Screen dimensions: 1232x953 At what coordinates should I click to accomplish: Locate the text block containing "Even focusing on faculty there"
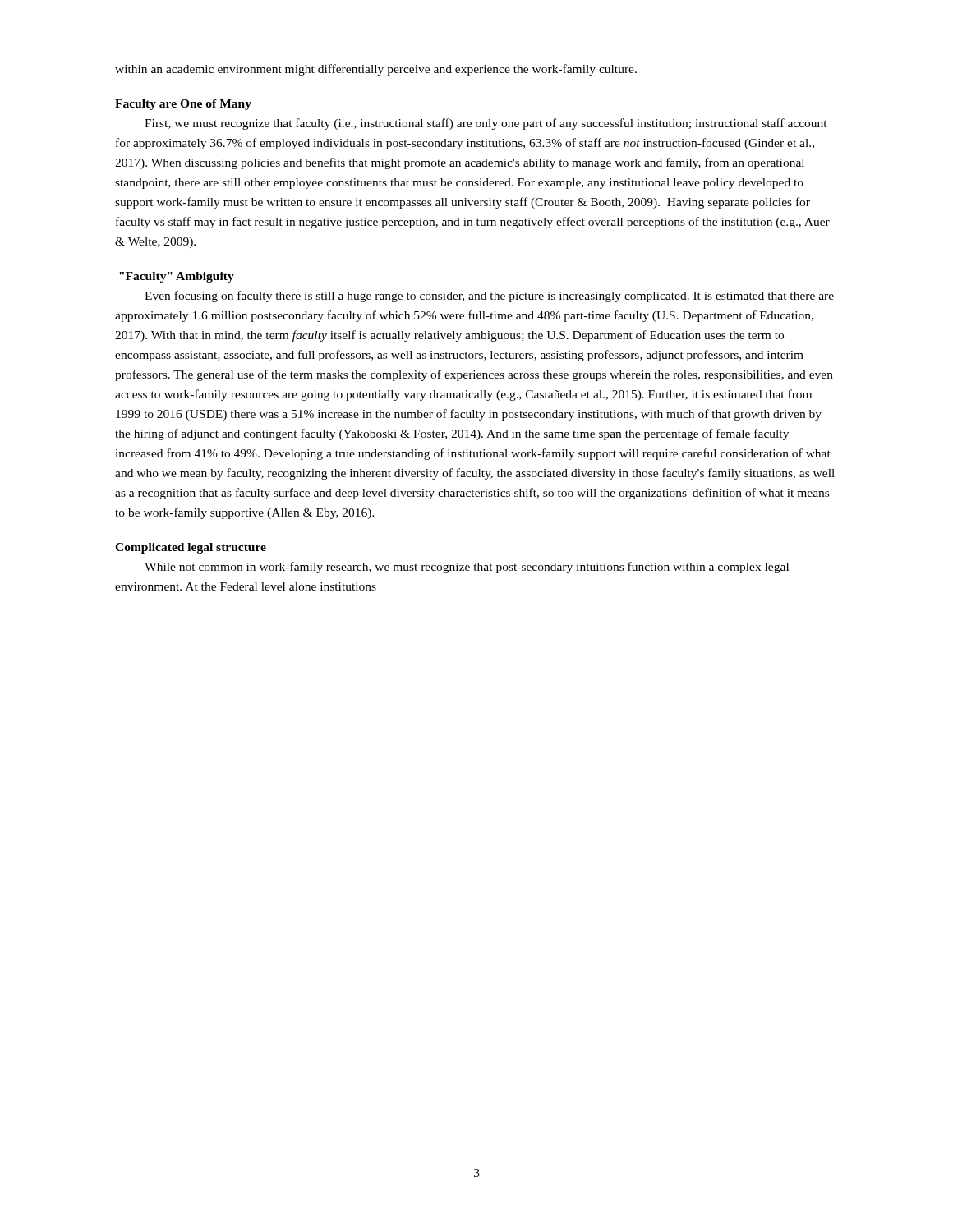[x=476, y=404]
